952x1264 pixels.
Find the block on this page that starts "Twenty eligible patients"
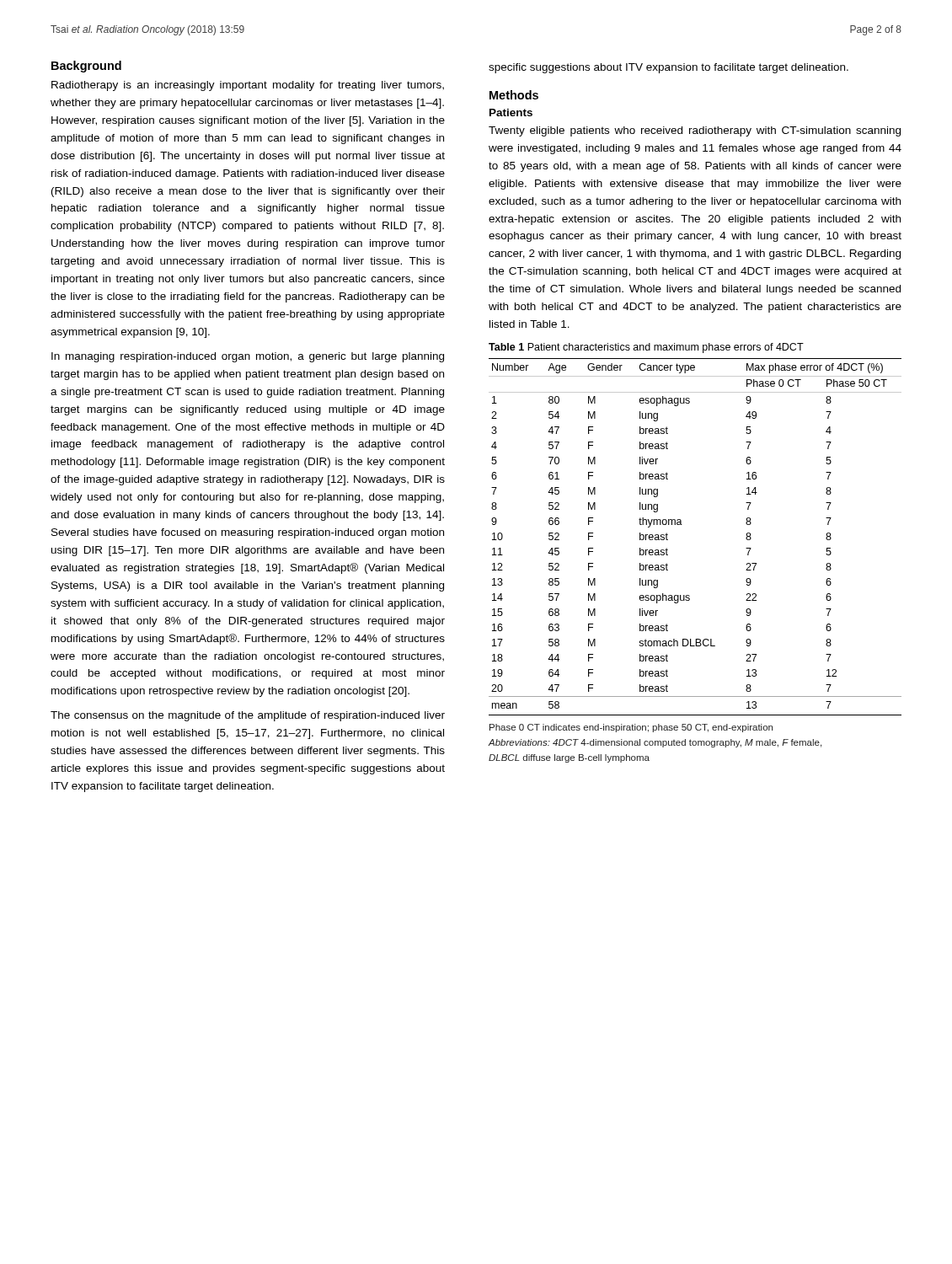(x=695, y=228)
